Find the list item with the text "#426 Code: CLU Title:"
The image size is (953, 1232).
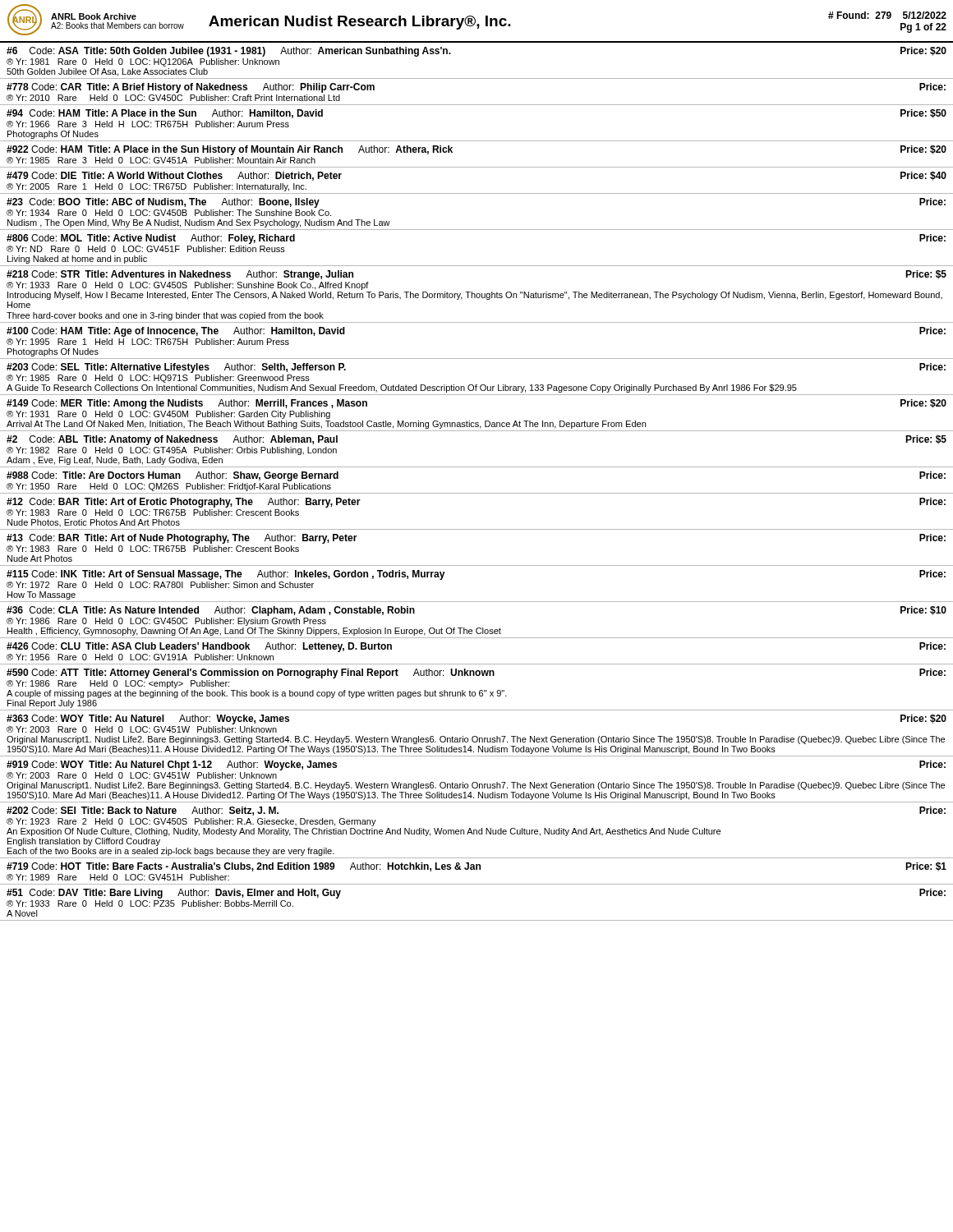[122, 647]
